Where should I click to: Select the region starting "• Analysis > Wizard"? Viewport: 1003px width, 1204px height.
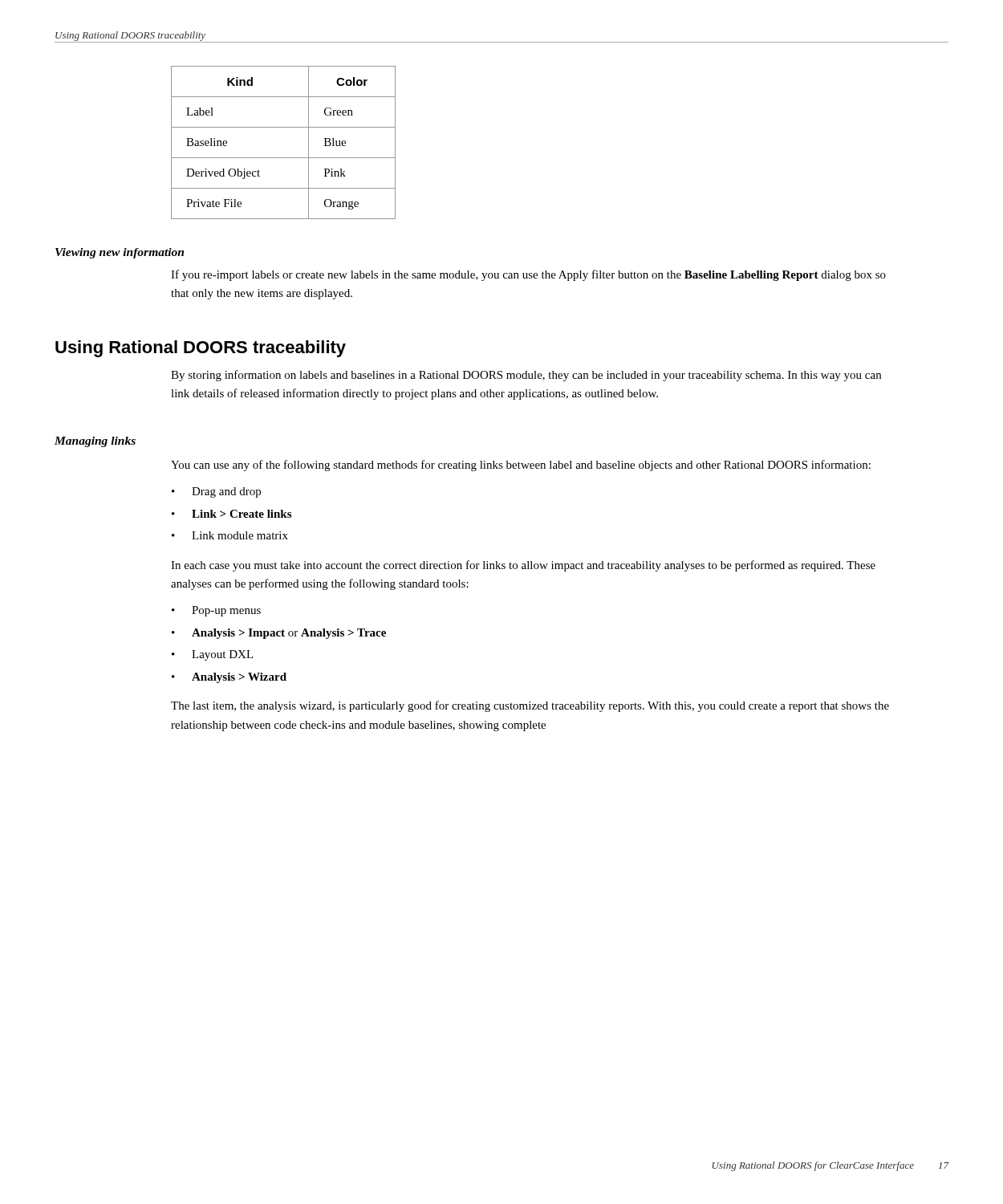(x=229, y=677)
